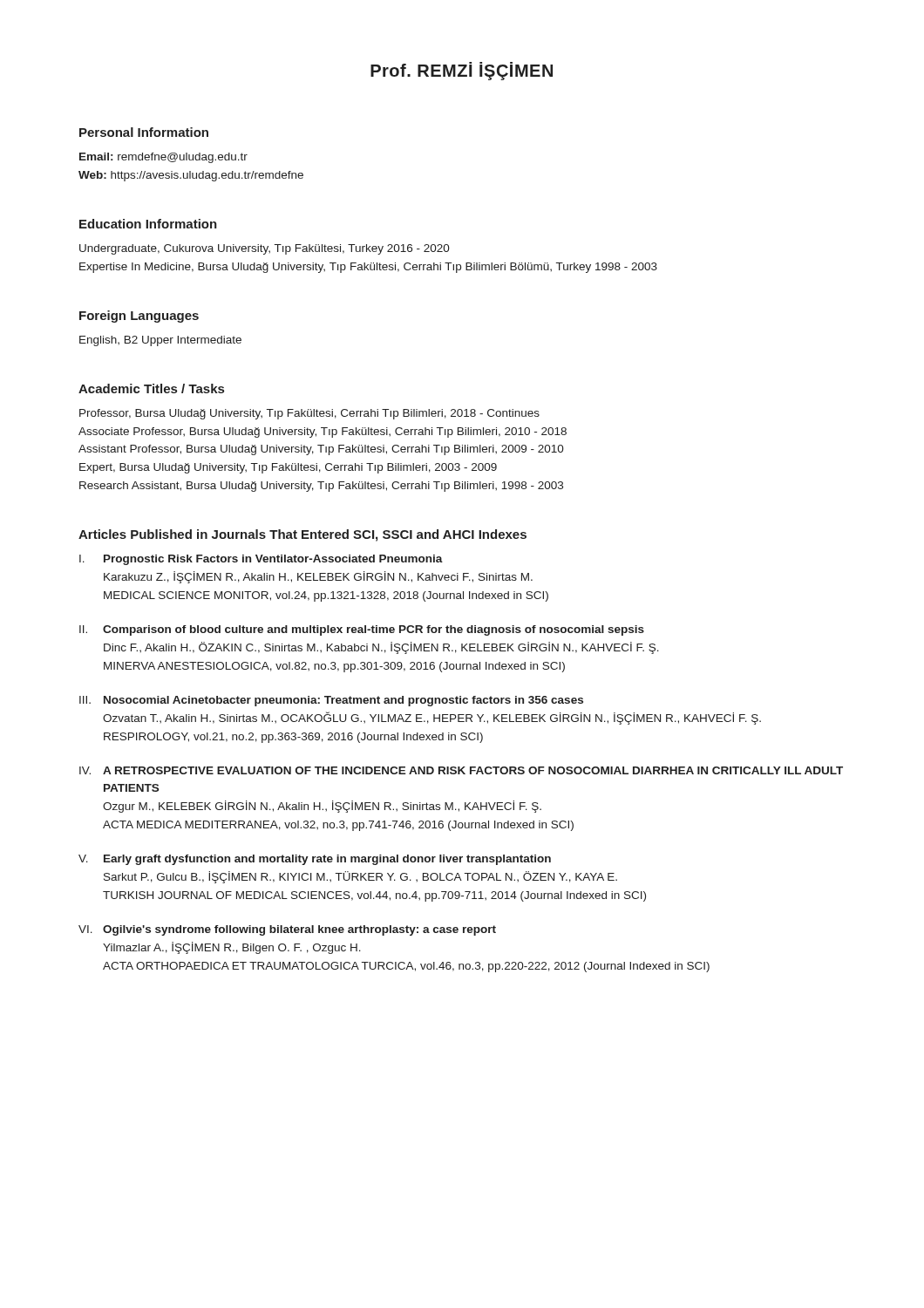Locate the text "Foreign Languages"

(x=139, y=315)
